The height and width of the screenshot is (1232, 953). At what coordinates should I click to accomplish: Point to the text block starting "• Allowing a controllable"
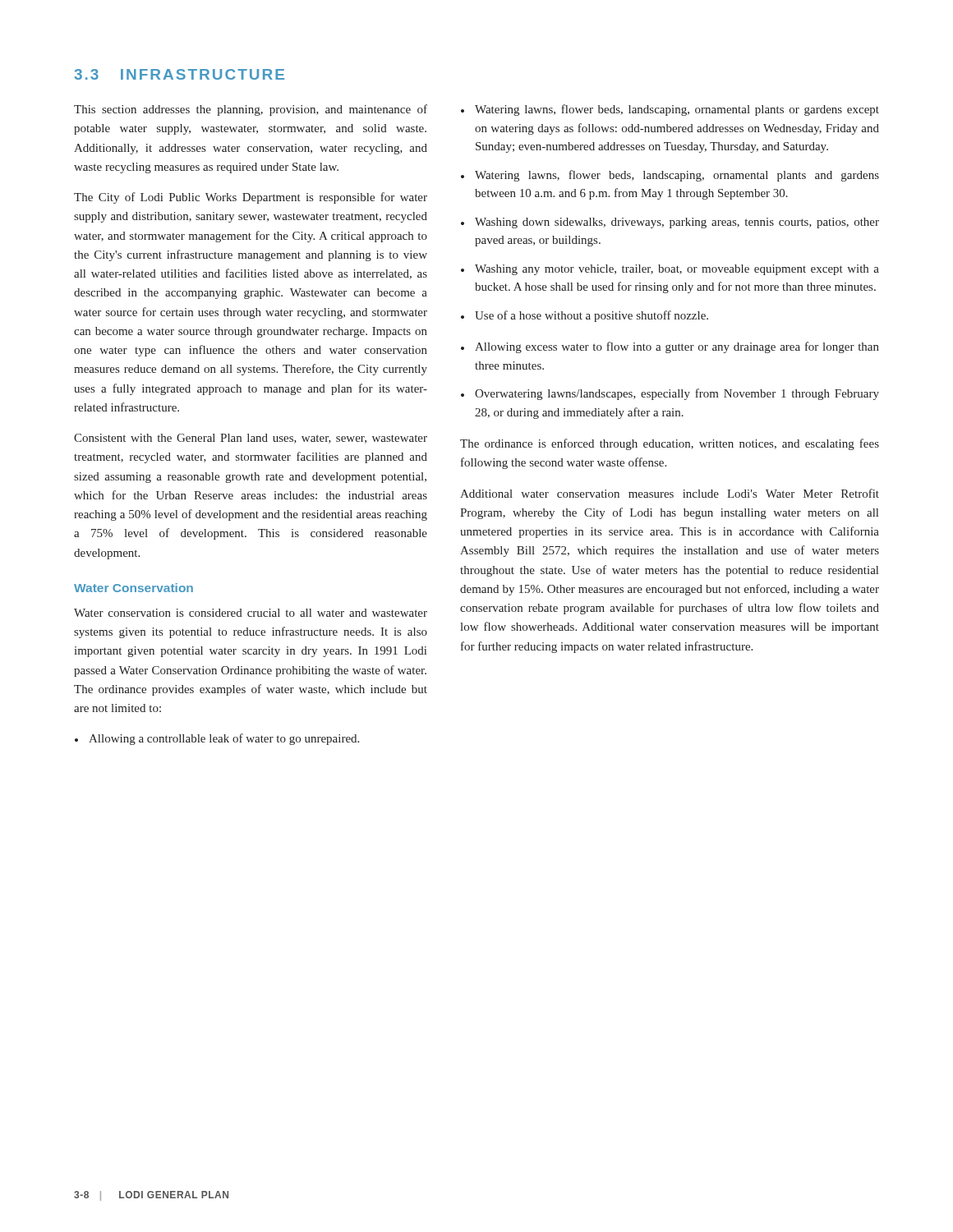coord(251,740)
